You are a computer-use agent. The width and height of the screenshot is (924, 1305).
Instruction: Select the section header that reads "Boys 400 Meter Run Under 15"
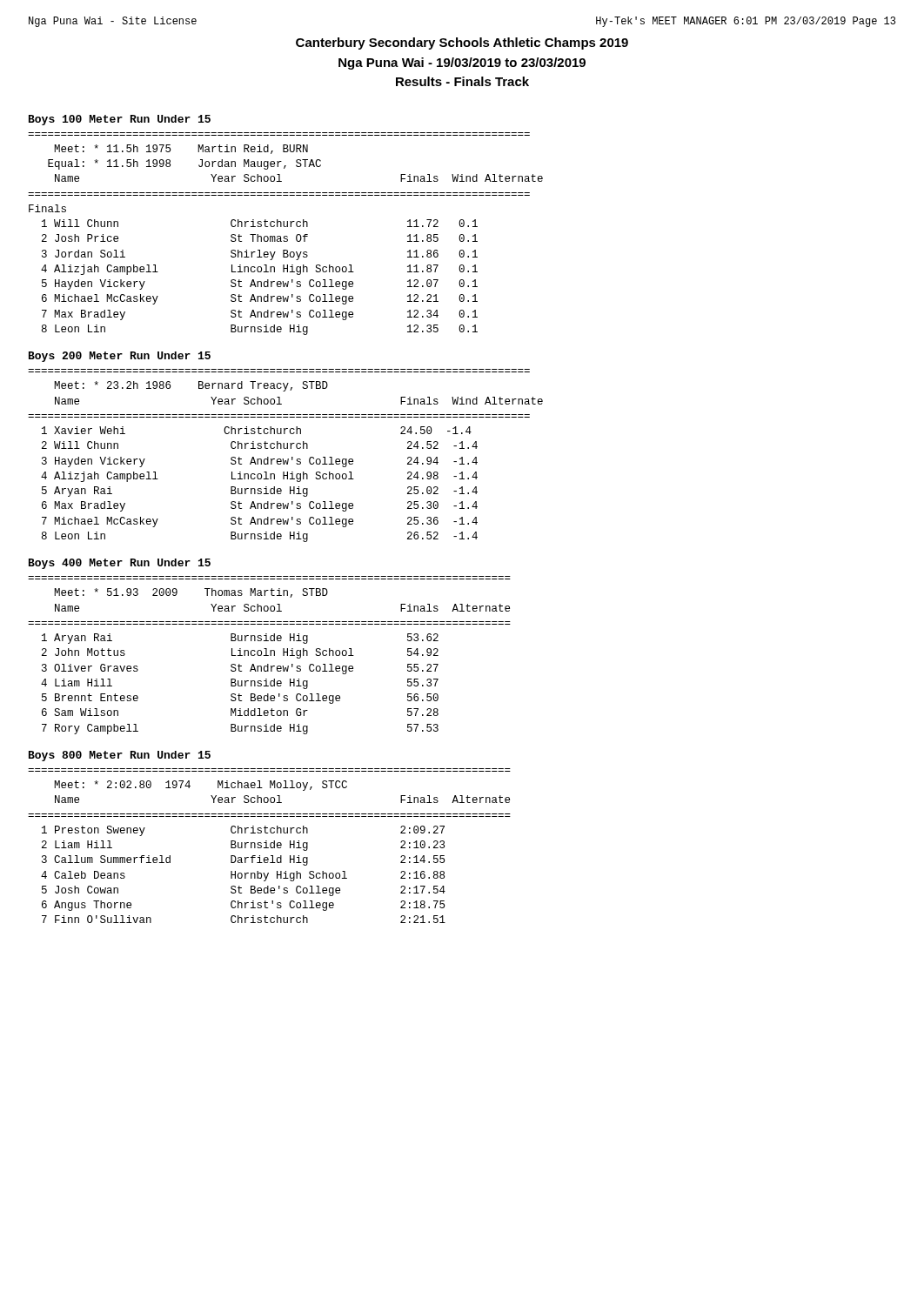(119, 563)
